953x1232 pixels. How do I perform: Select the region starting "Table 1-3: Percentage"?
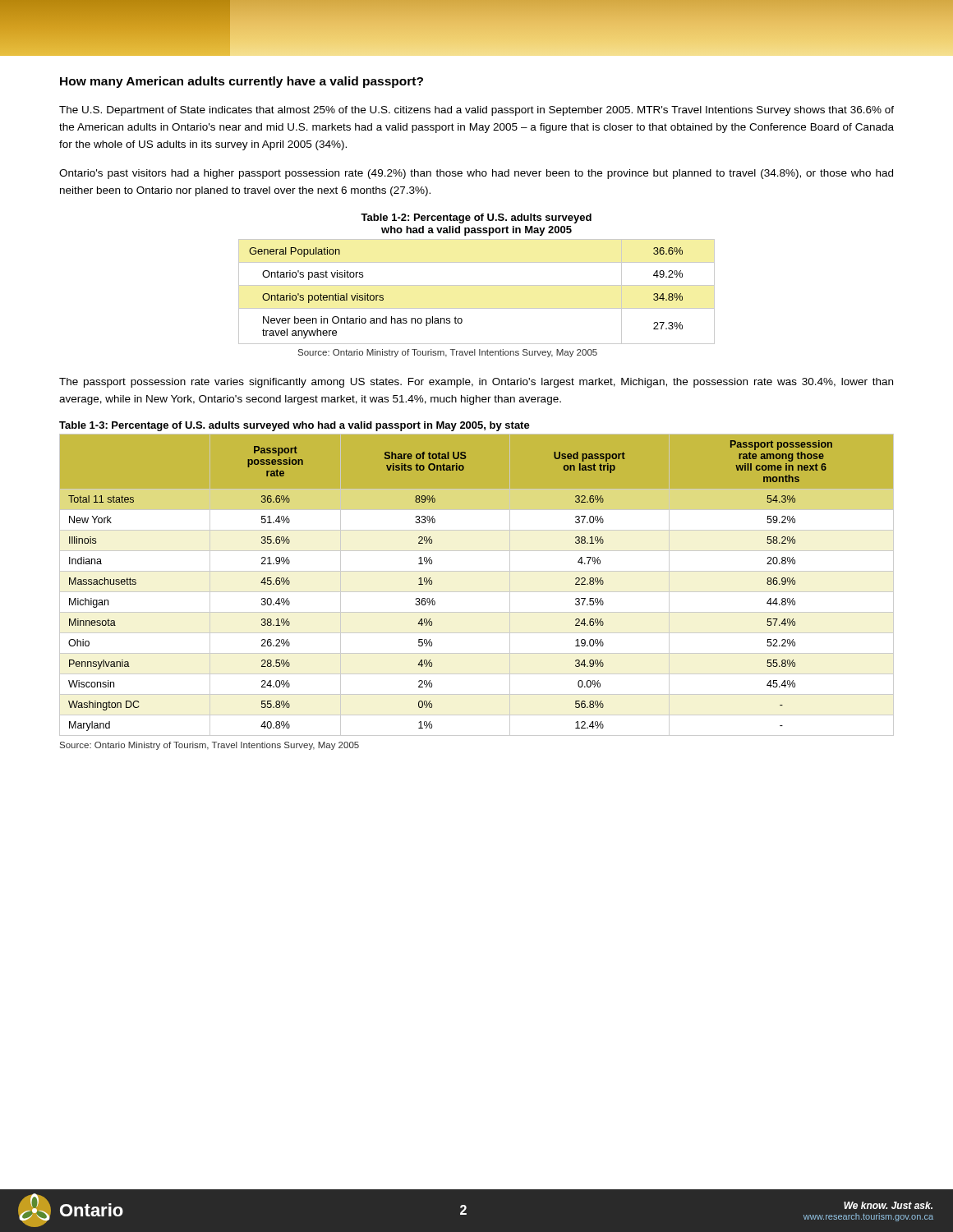point(294,425)
